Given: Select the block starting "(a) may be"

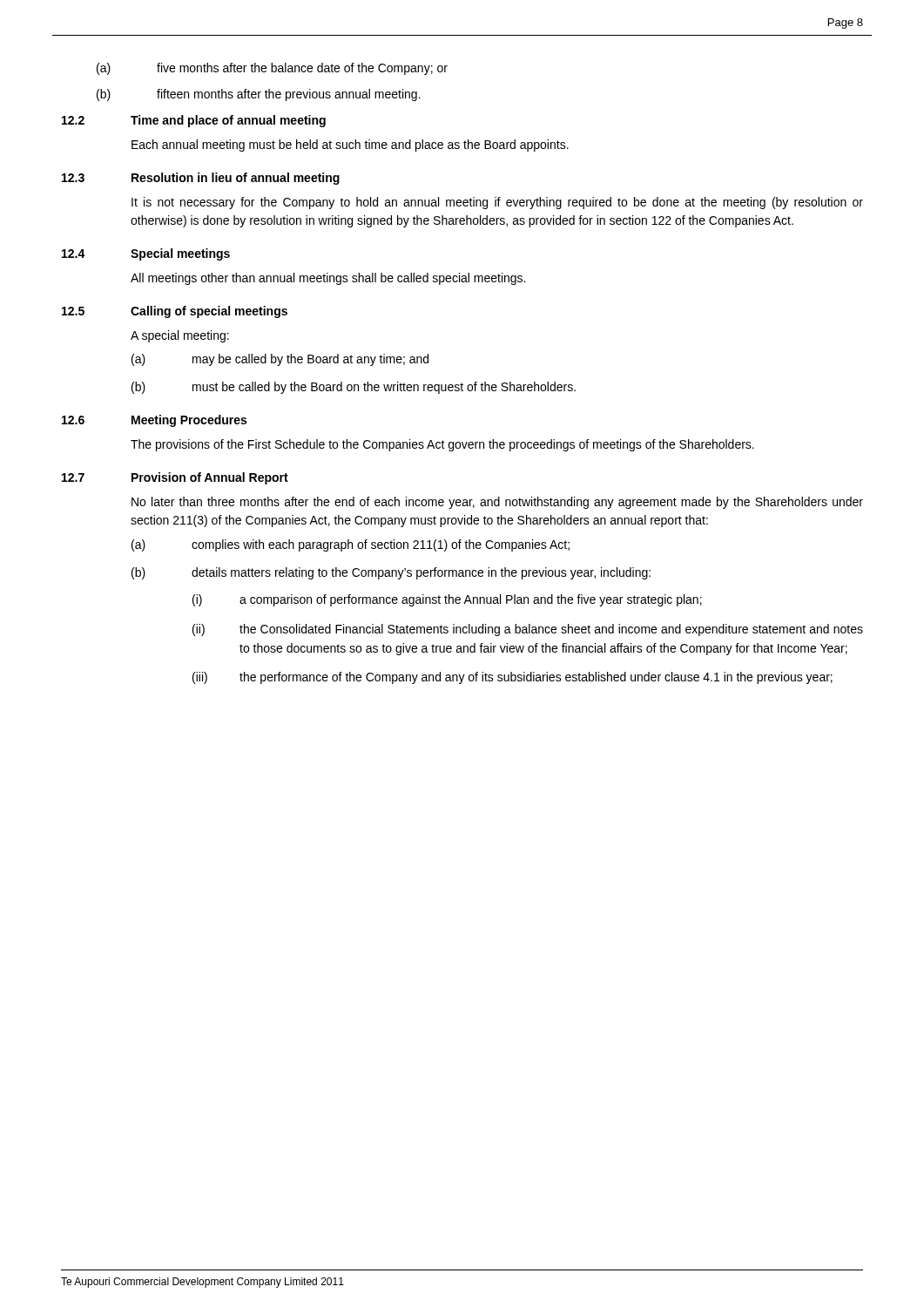Looking at the screenshot, I should pyautogui.click(x=280, y=360).
